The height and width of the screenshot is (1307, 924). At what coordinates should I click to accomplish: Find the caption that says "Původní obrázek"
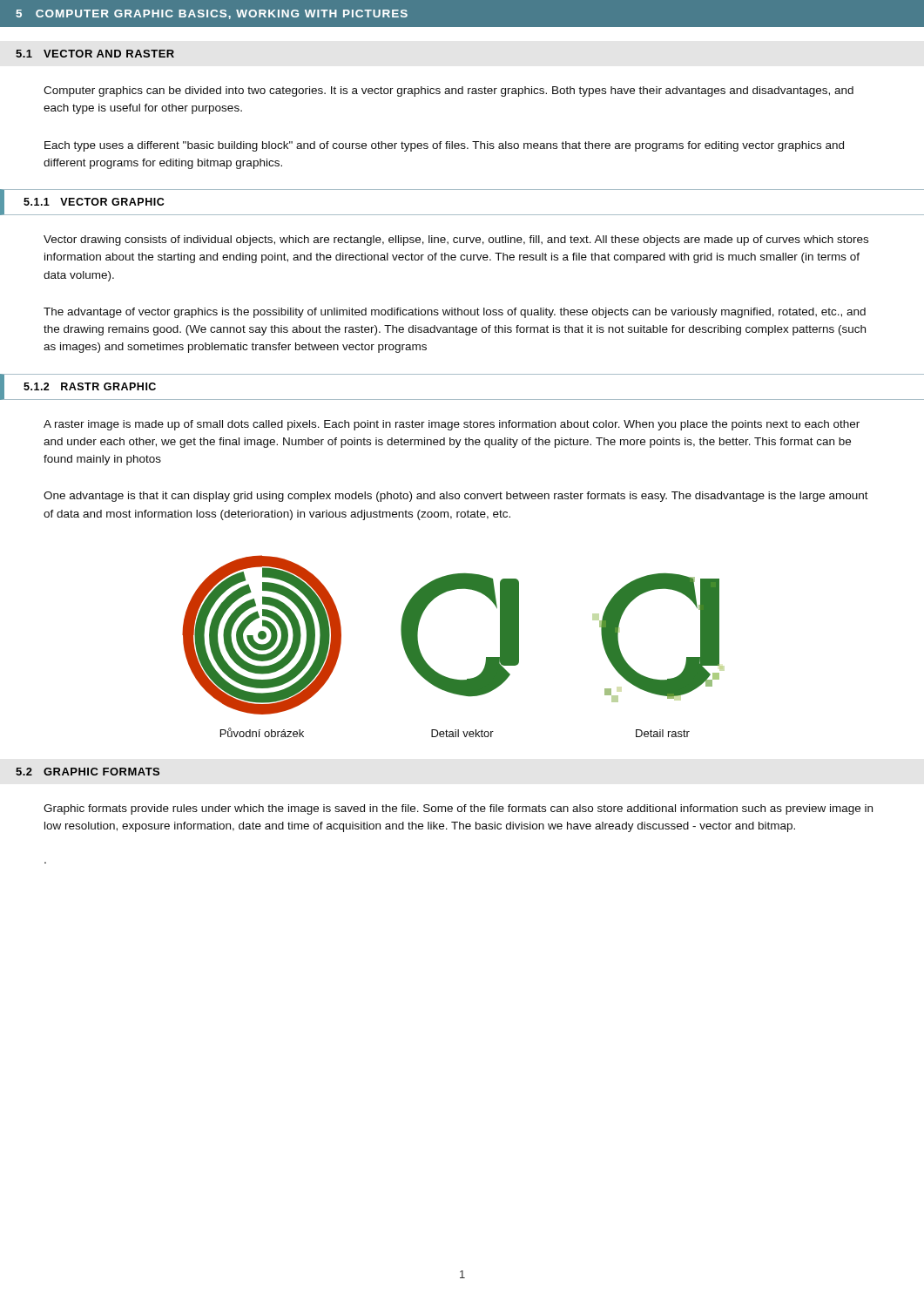pyautogui.click(x=262, y=733)
